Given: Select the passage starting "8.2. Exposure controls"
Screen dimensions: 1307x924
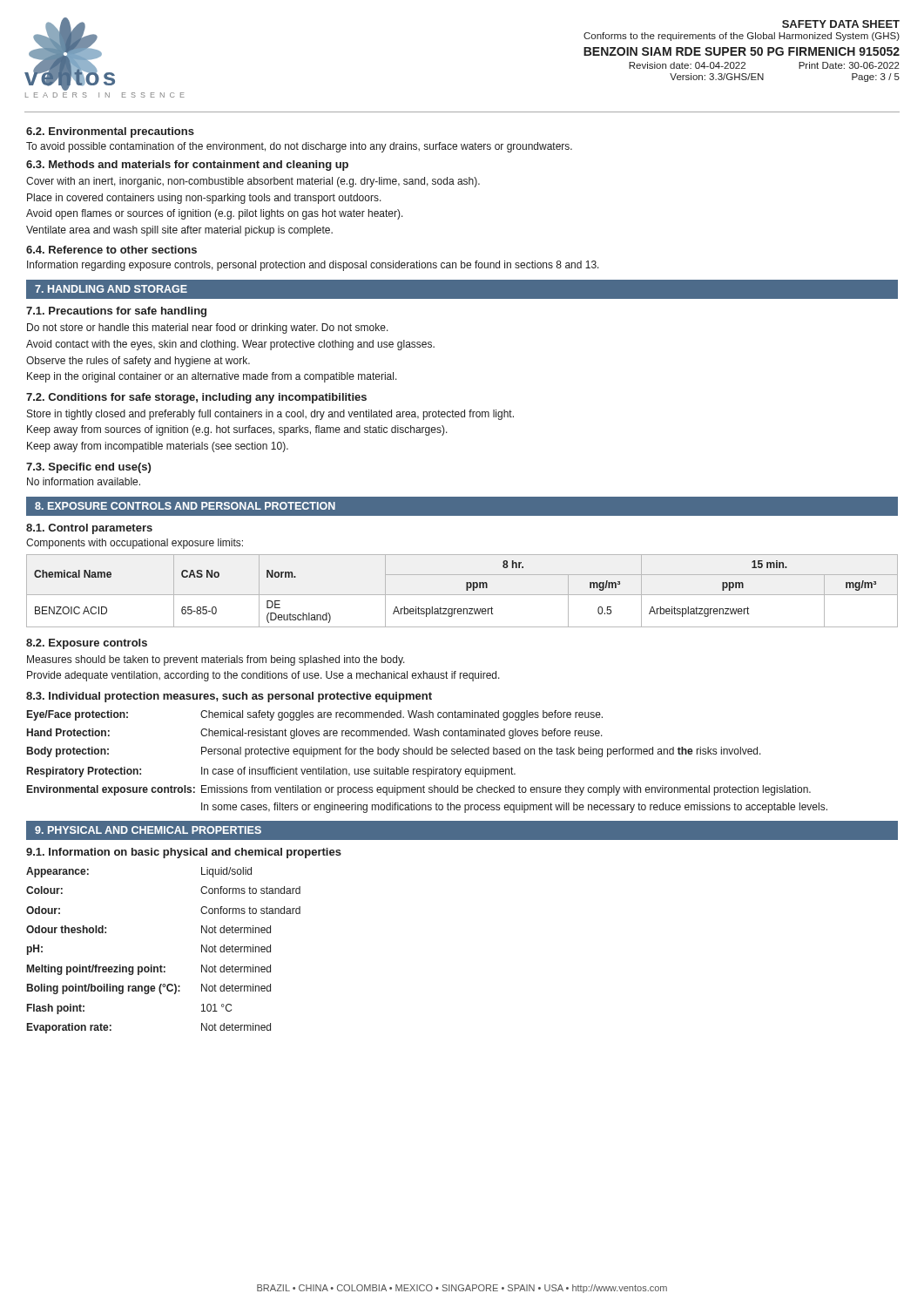Looking at the screenshot, I should pyautogui.click(x=87, y=644).
